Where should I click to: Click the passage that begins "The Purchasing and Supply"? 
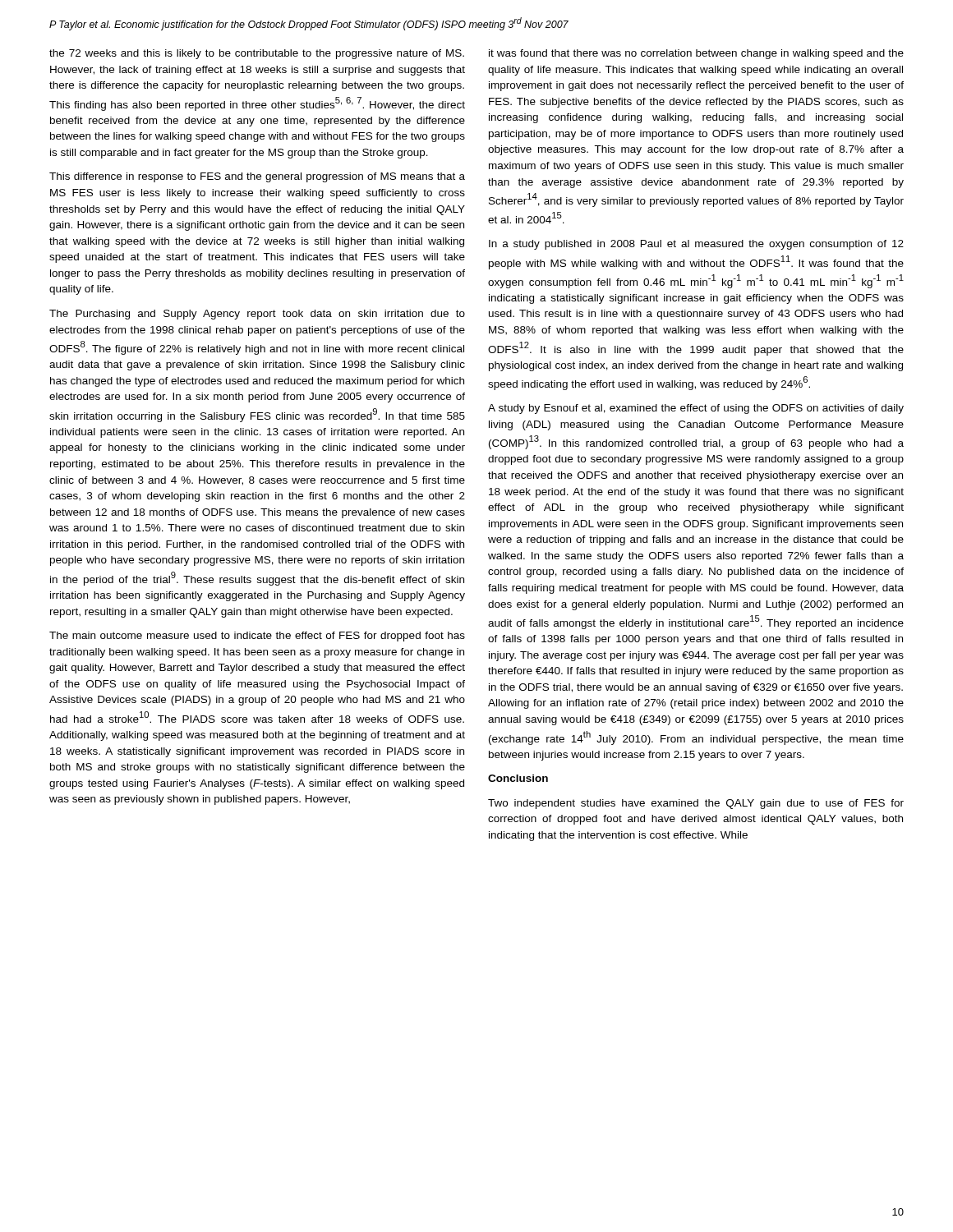[x=257, y=462]
